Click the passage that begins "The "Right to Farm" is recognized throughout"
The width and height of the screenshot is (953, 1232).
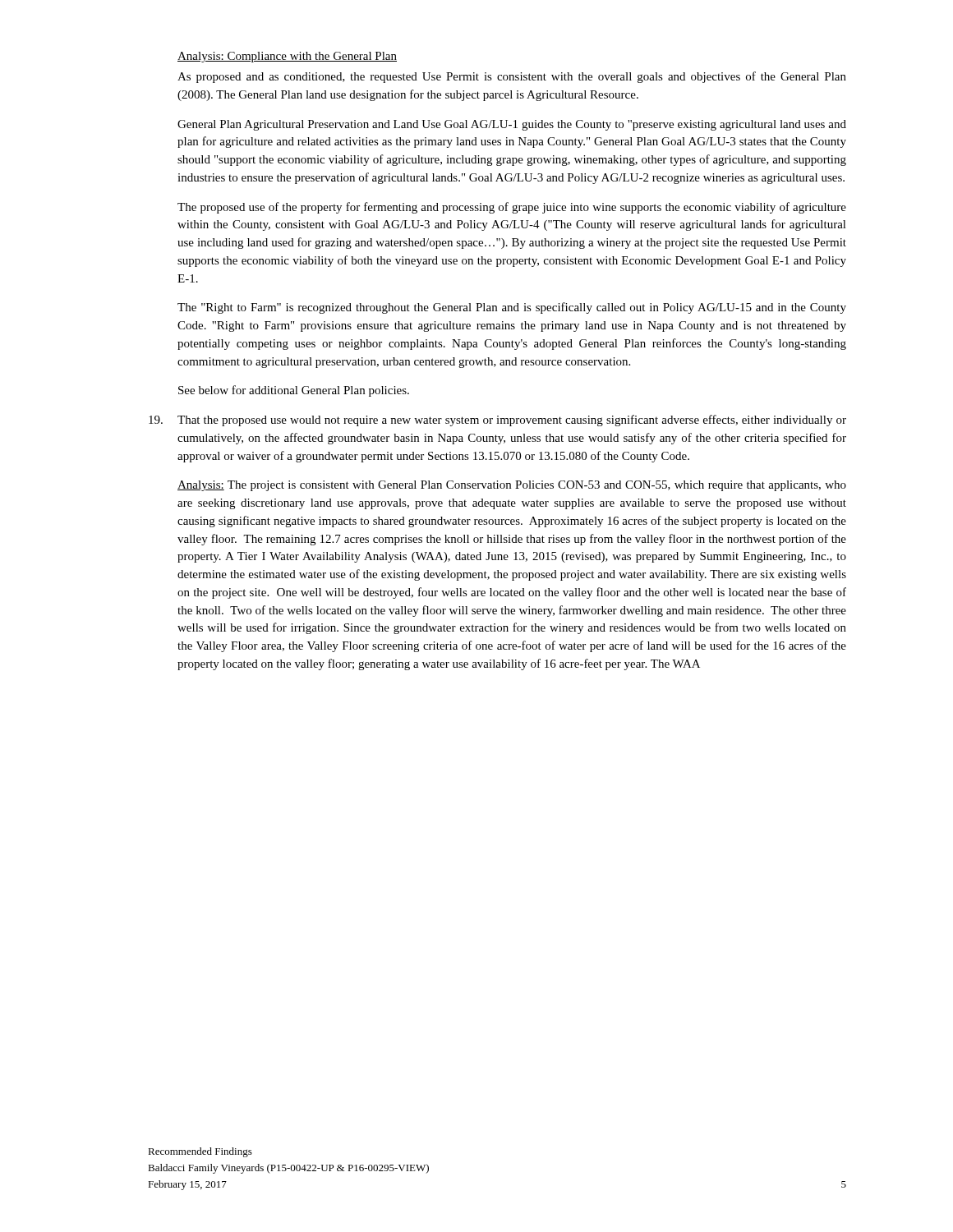click(x=512, y=334)
